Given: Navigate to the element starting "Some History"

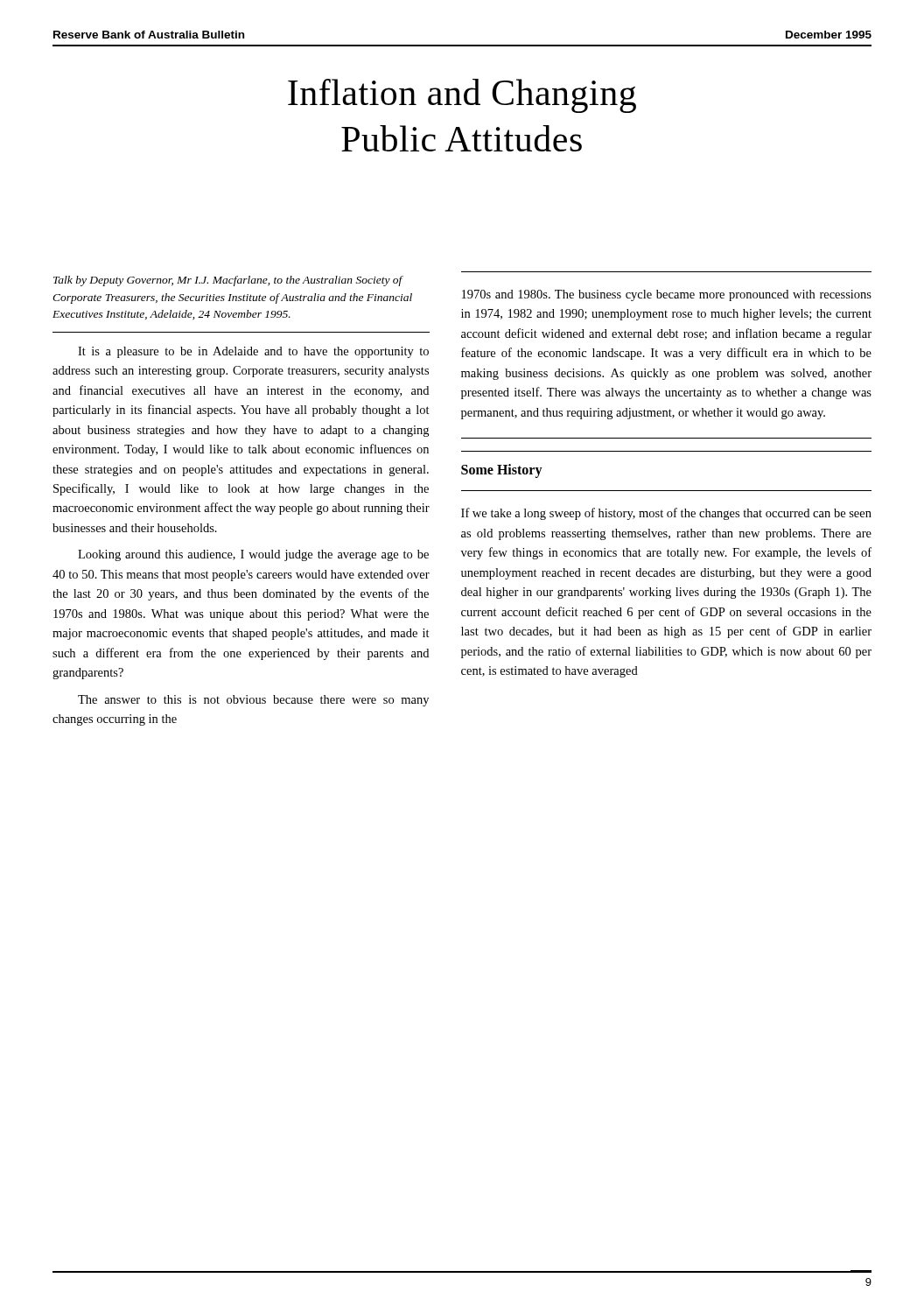Looking at the screenshot, I should [x=502, y=471].
